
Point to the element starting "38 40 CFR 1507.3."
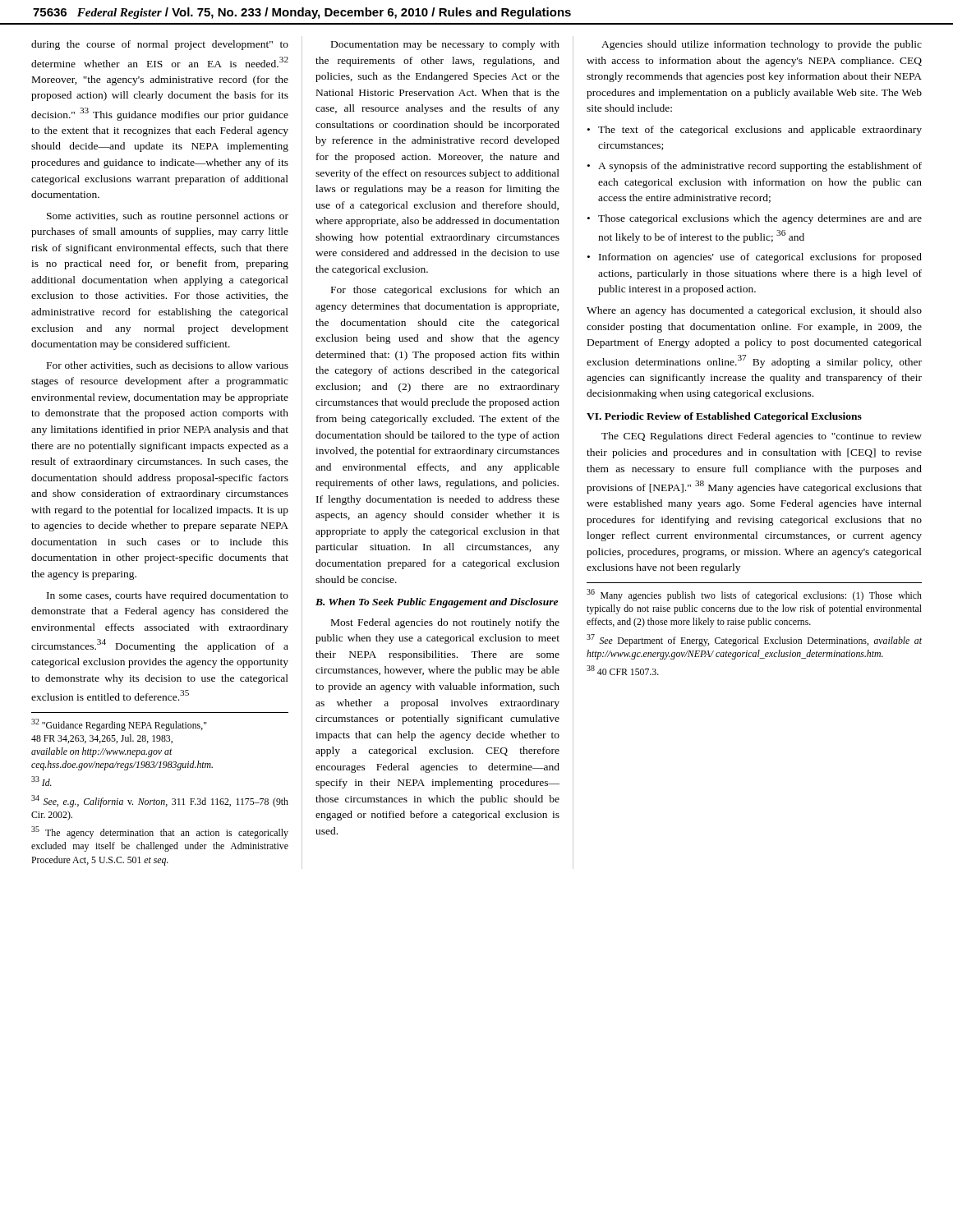623,671
